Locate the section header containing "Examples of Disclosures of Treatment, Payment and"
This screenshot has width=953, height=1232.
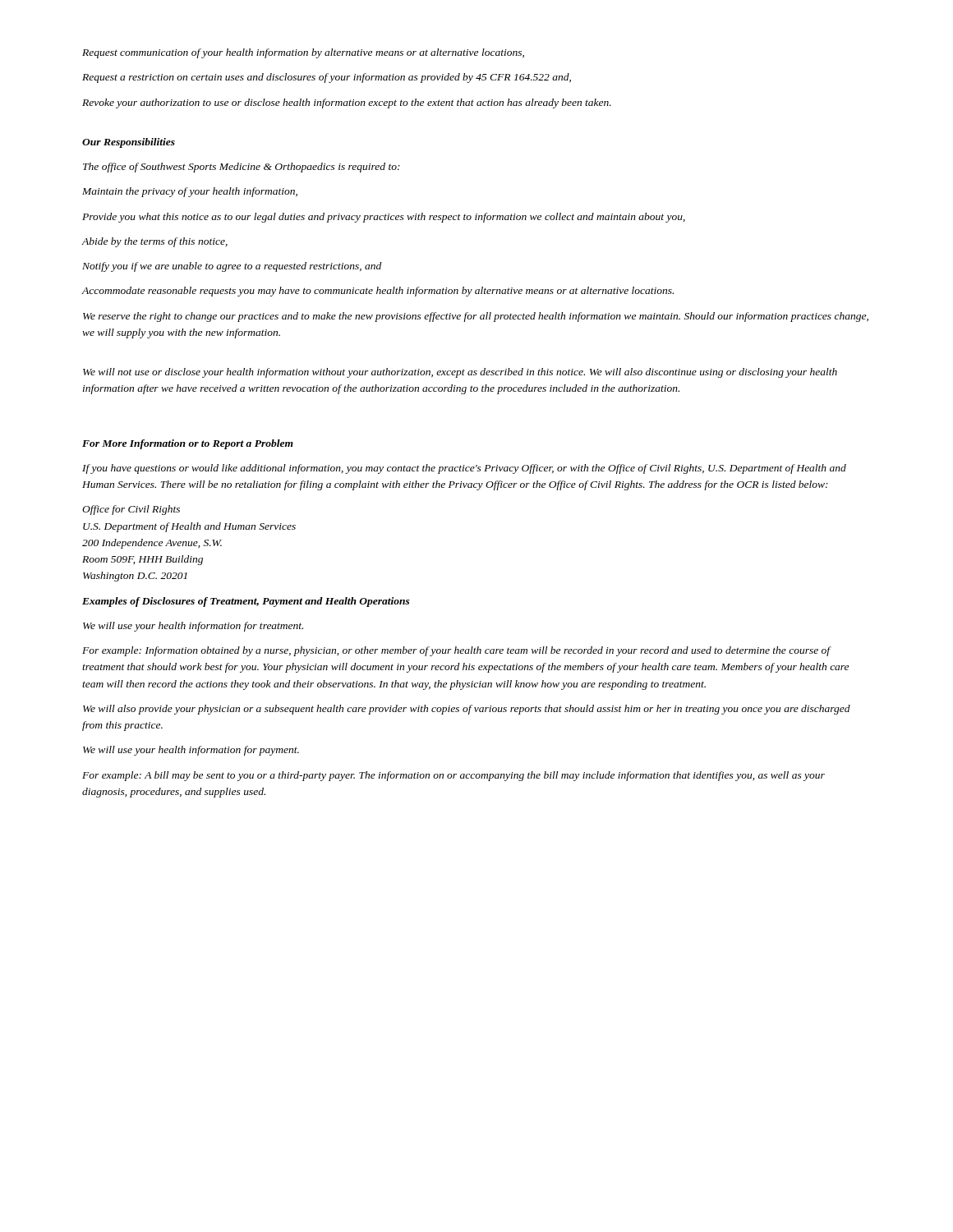point(246,602)
